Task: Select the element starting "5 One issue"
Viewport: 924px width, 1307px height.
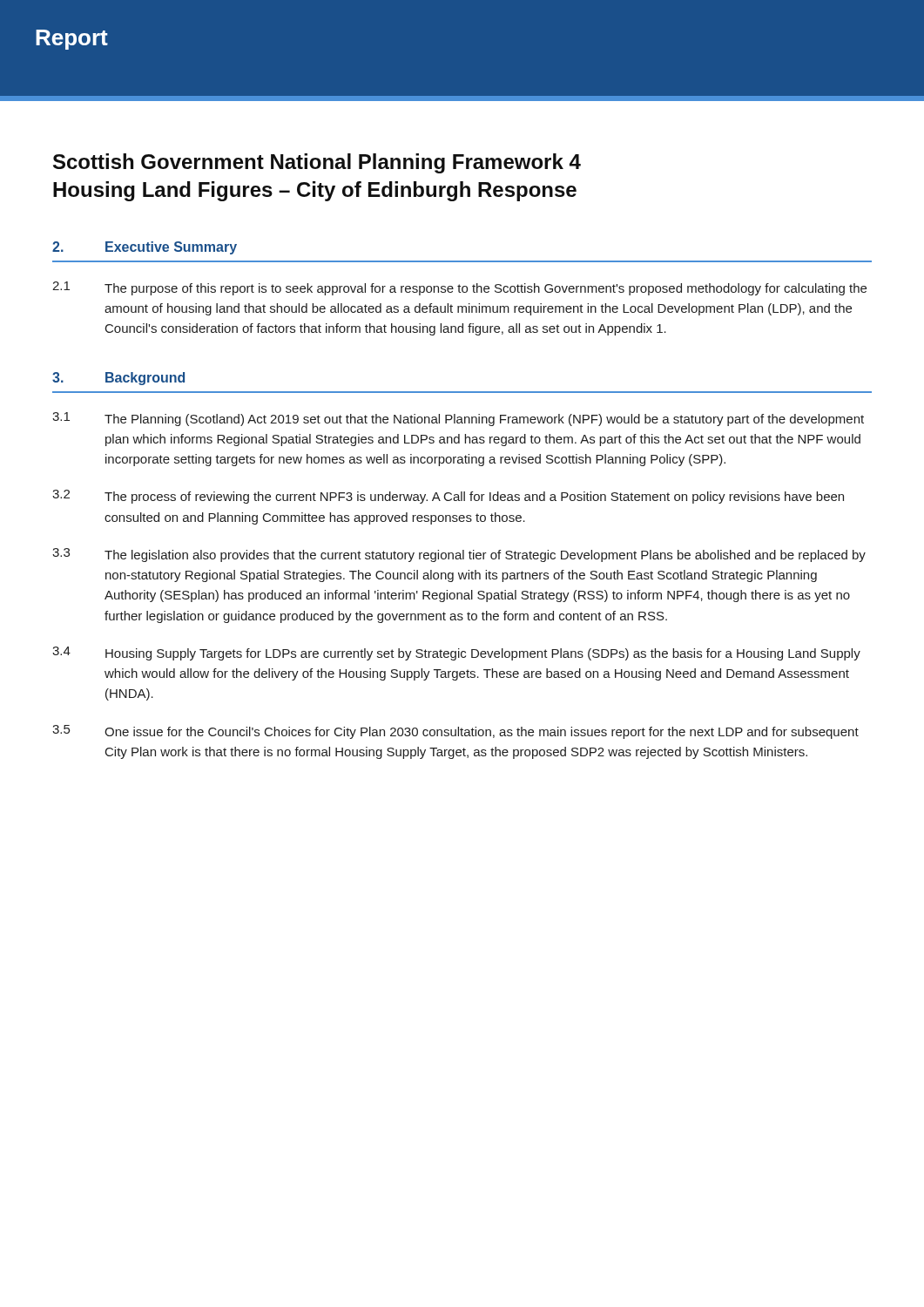Action: 462,741
